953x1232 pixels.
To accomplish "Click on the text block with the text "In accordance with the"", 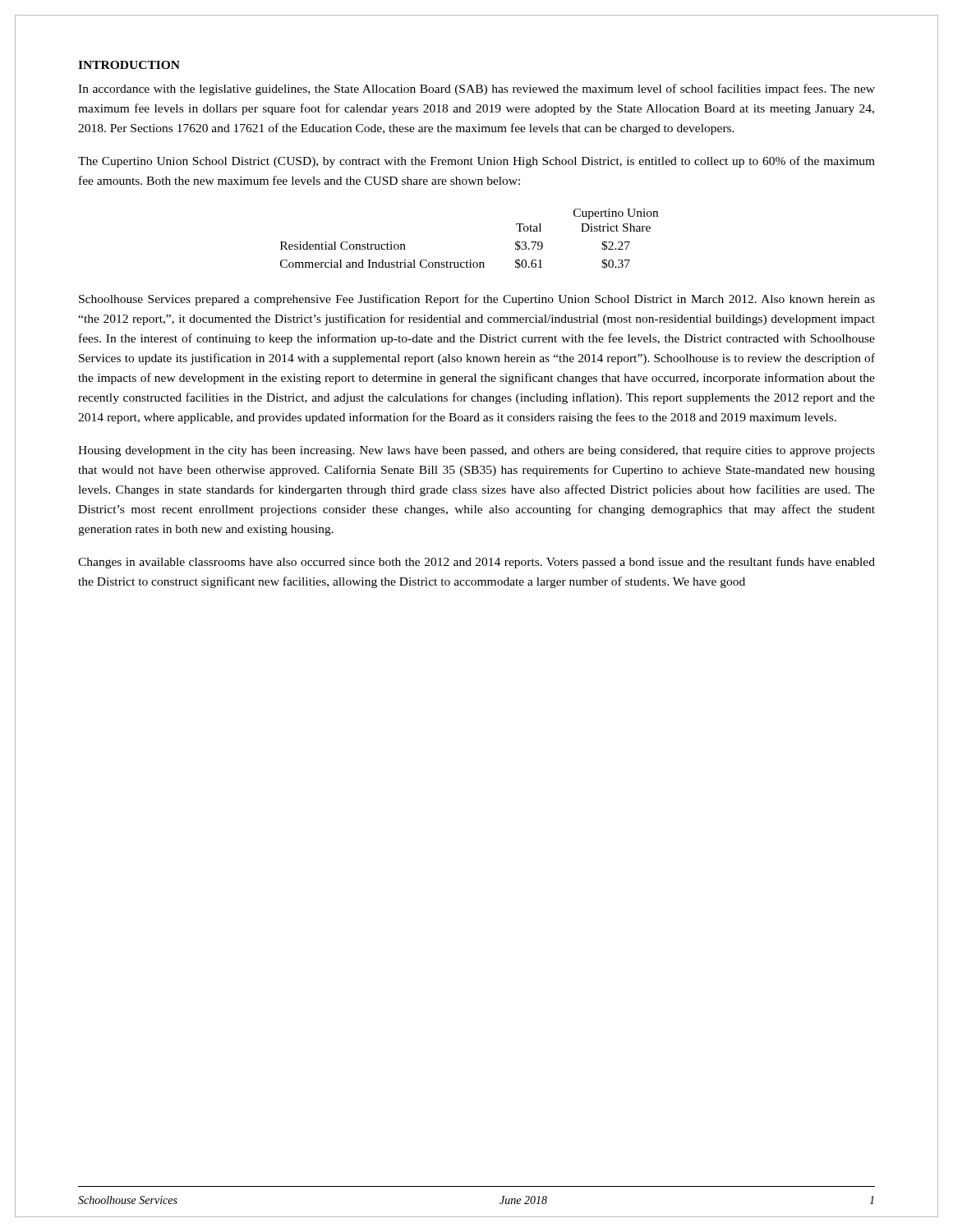I will tap(476, 108).
